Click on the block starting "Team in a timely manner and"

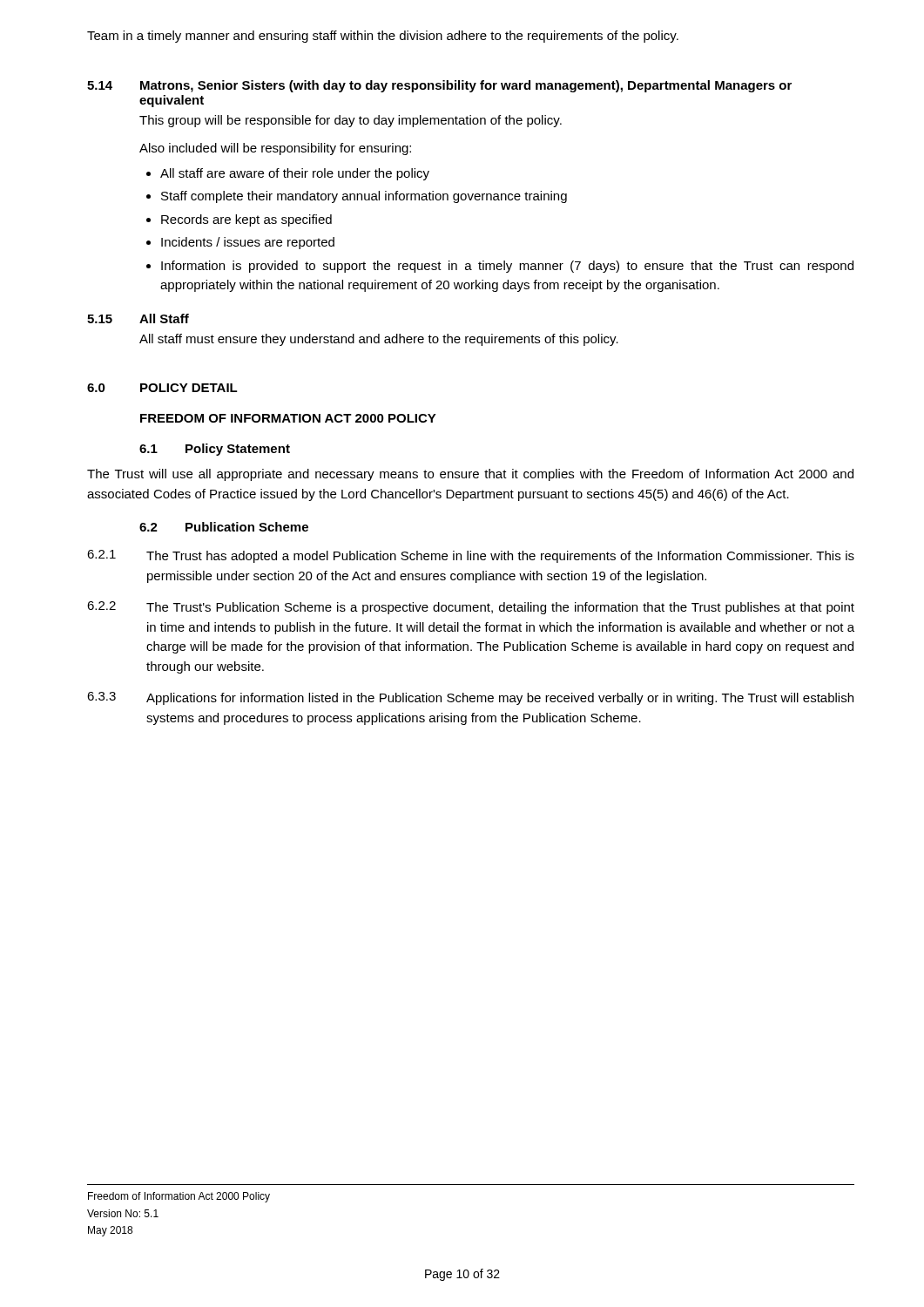click(x=383, y=35)
